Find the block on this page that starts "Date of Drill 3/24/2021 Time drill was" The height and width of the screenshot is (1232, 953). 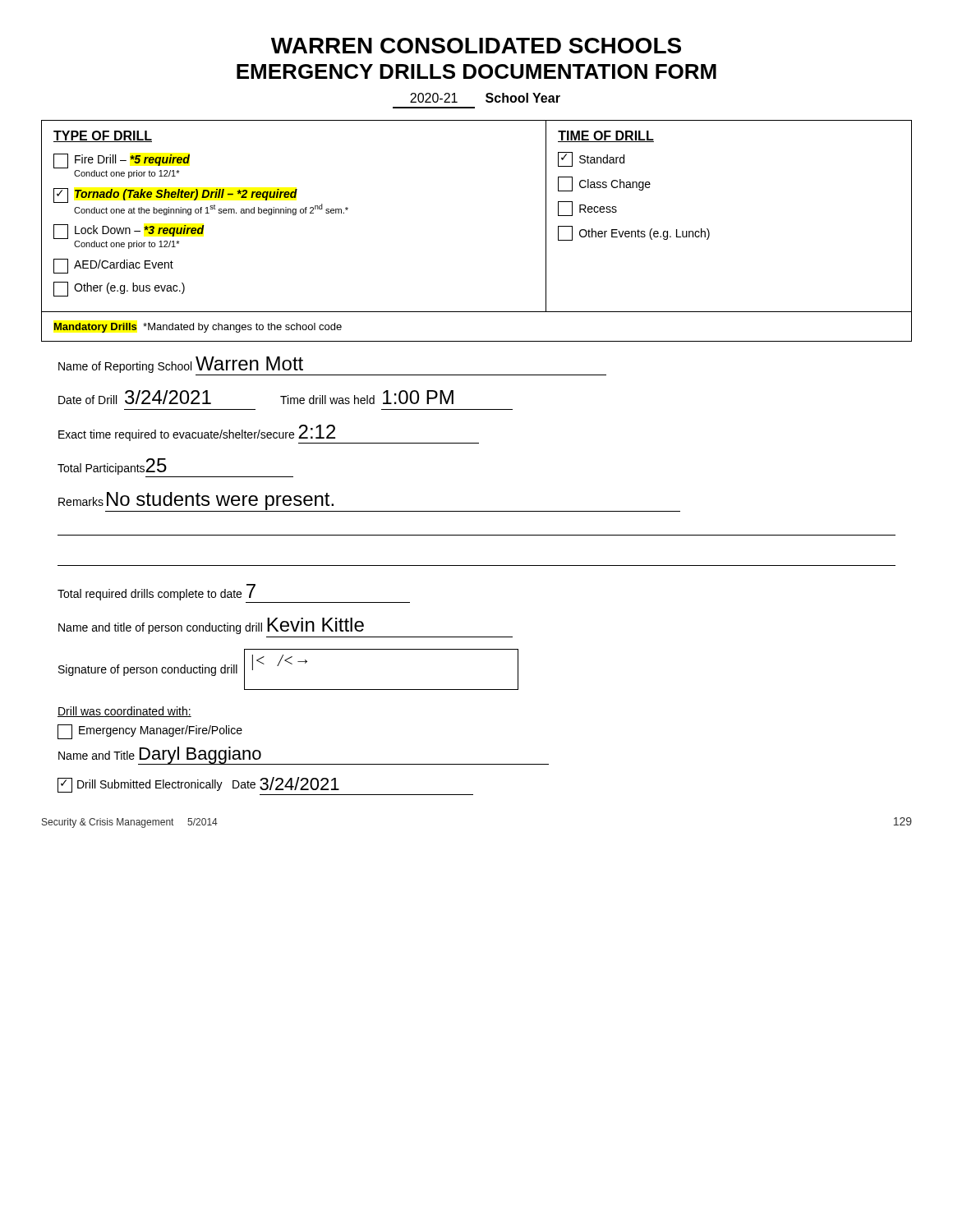[285, 398]
